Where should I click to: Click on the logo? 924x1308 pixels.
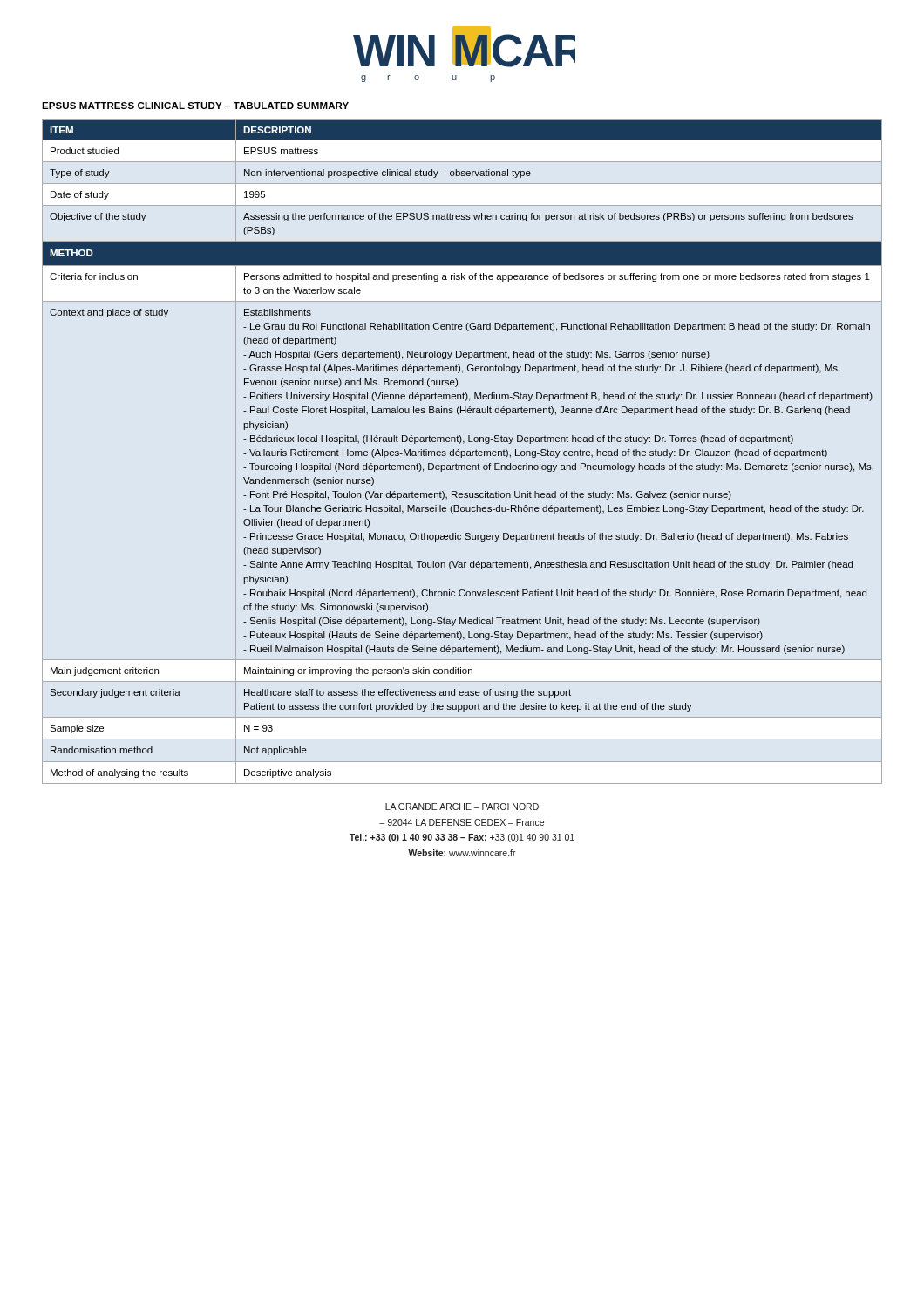pos(462,48)
